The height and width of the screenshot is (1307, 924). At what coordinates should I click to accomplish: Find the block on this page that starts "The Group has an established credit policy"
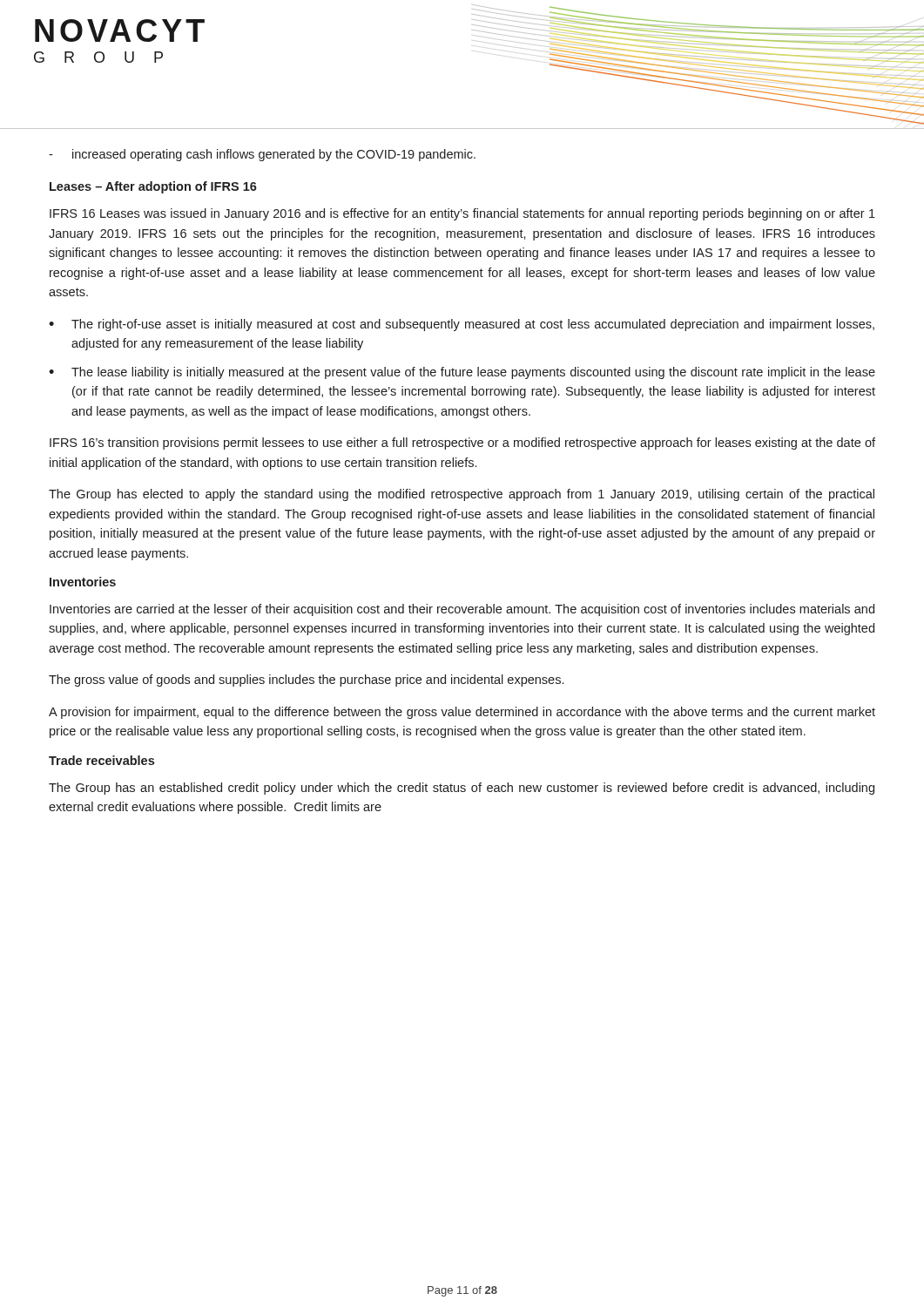tap(462, 797)
